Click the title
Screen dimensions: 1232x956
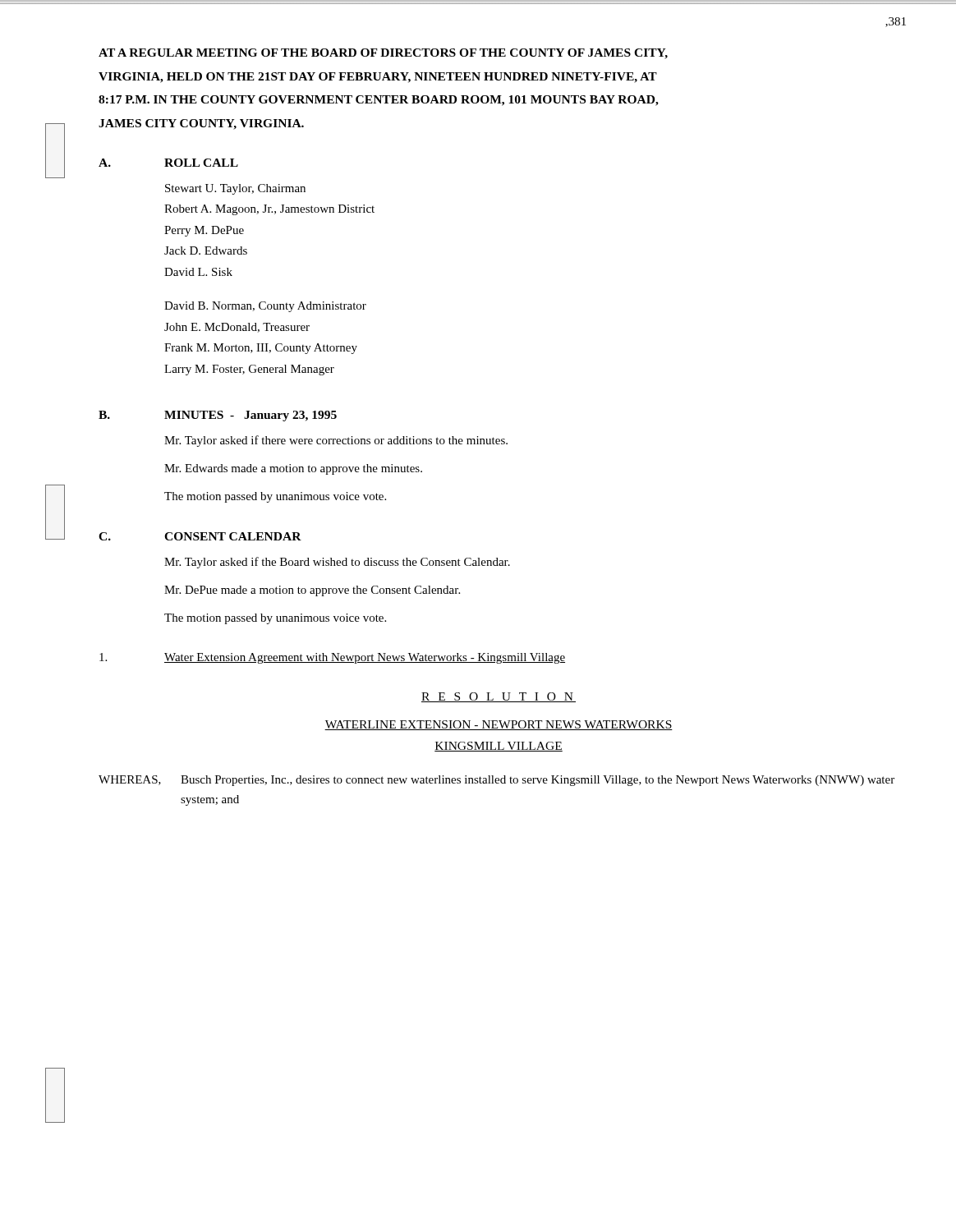pyautogui.click(x=499, y=696)
